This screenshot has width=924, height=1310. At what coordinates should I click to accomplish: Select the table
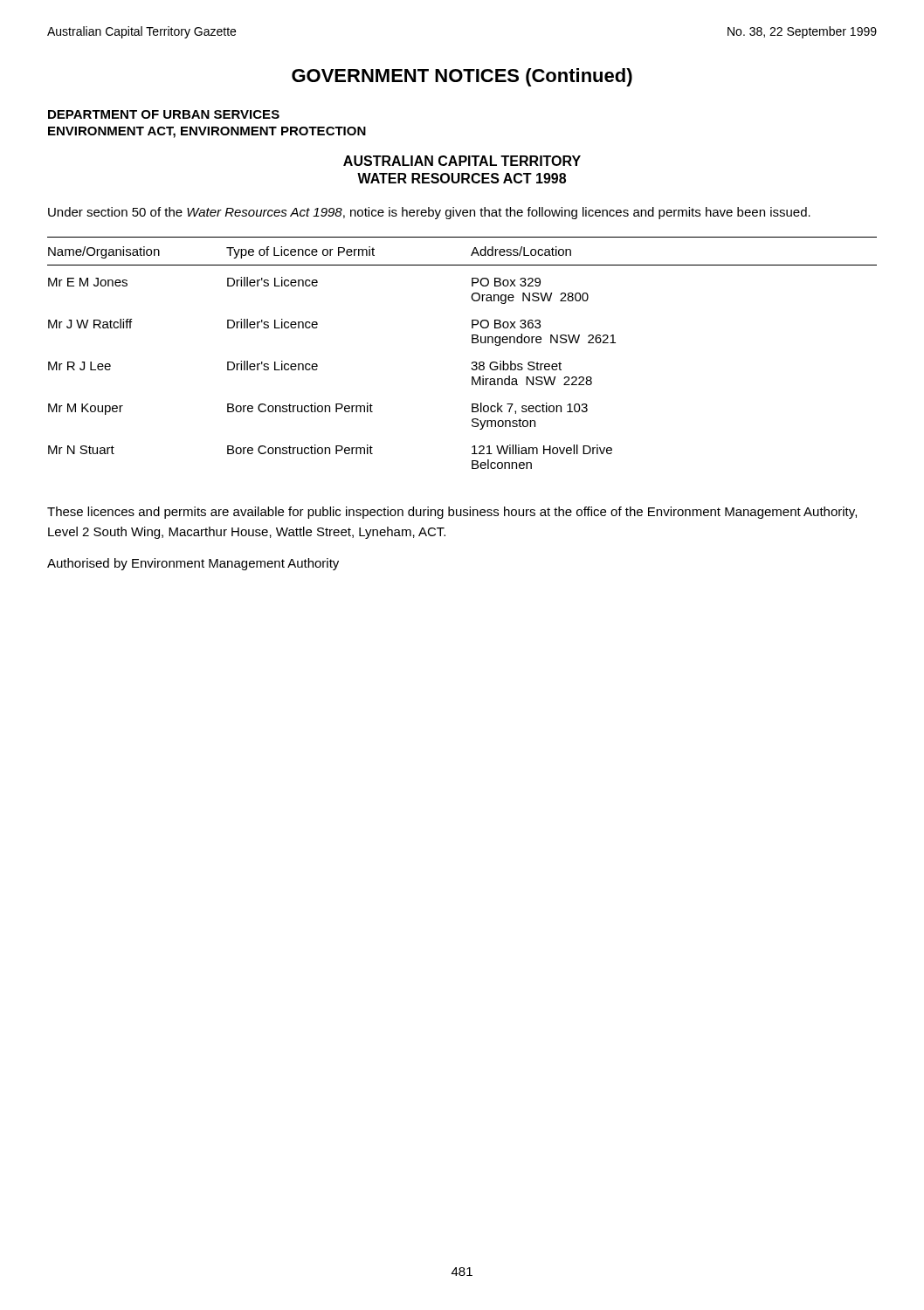click(462, 360)
